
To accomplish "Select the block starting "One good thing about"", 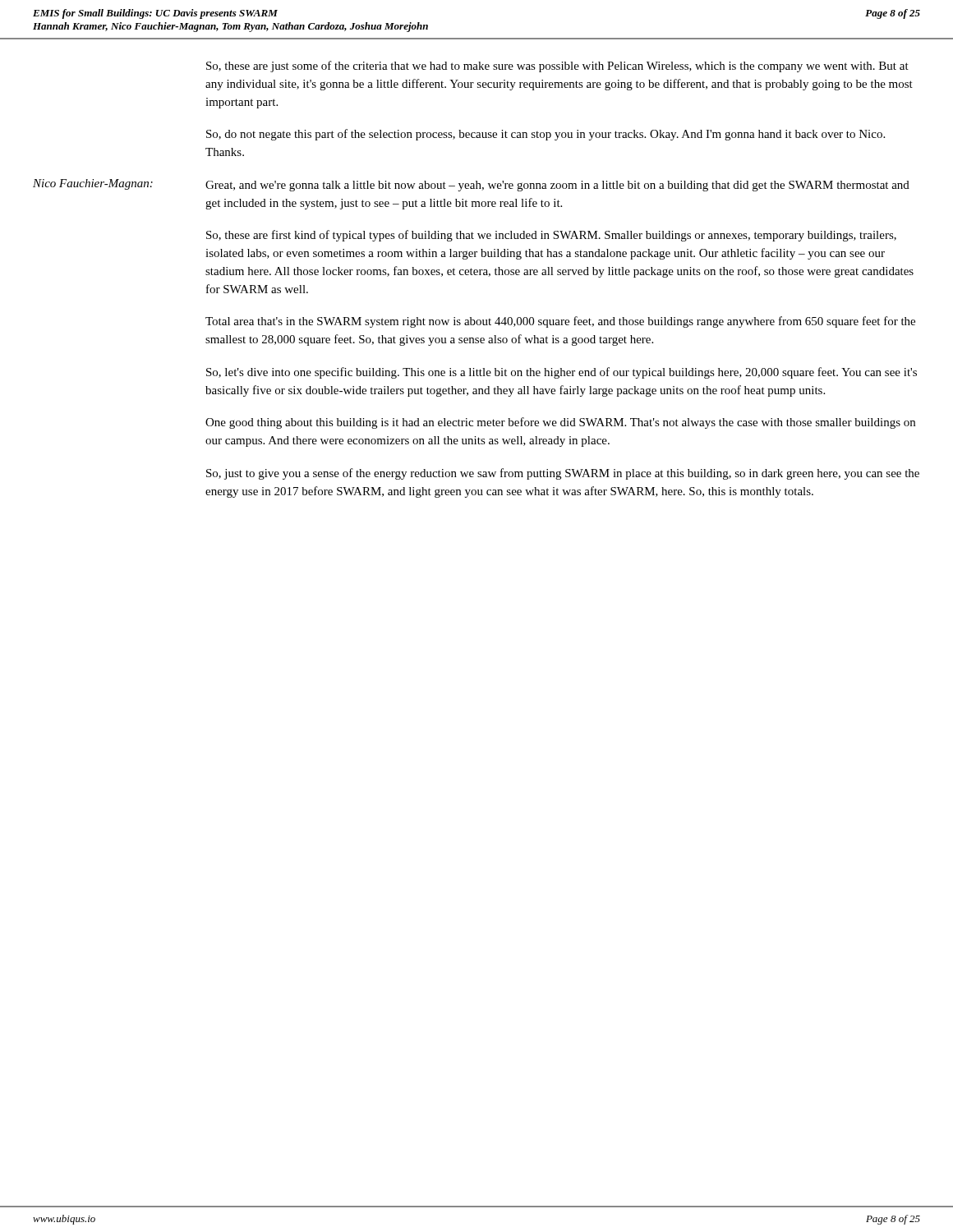I will click(563, 432).
